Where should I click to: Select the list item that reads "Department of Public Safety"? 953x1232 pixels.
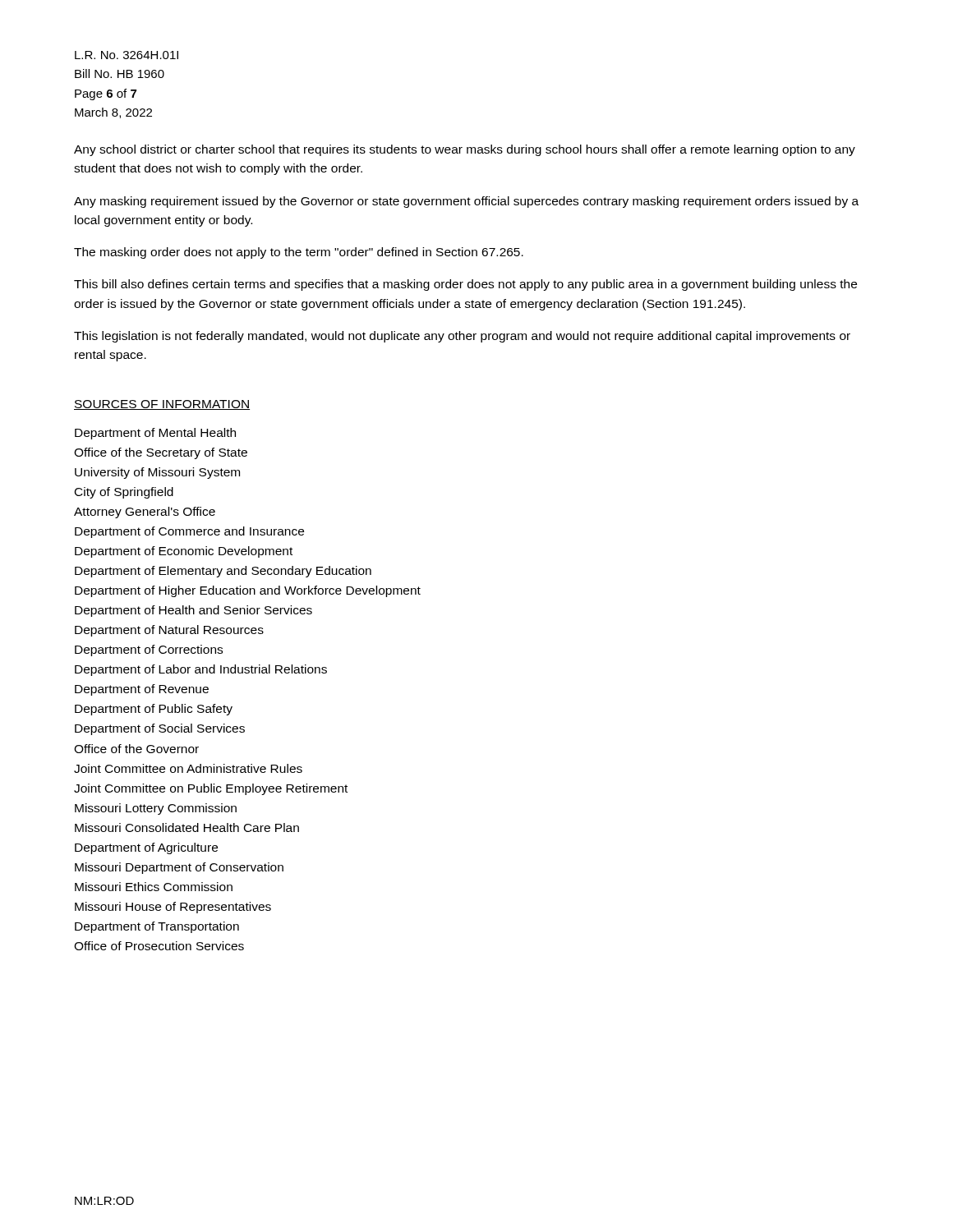click(153, 709)
